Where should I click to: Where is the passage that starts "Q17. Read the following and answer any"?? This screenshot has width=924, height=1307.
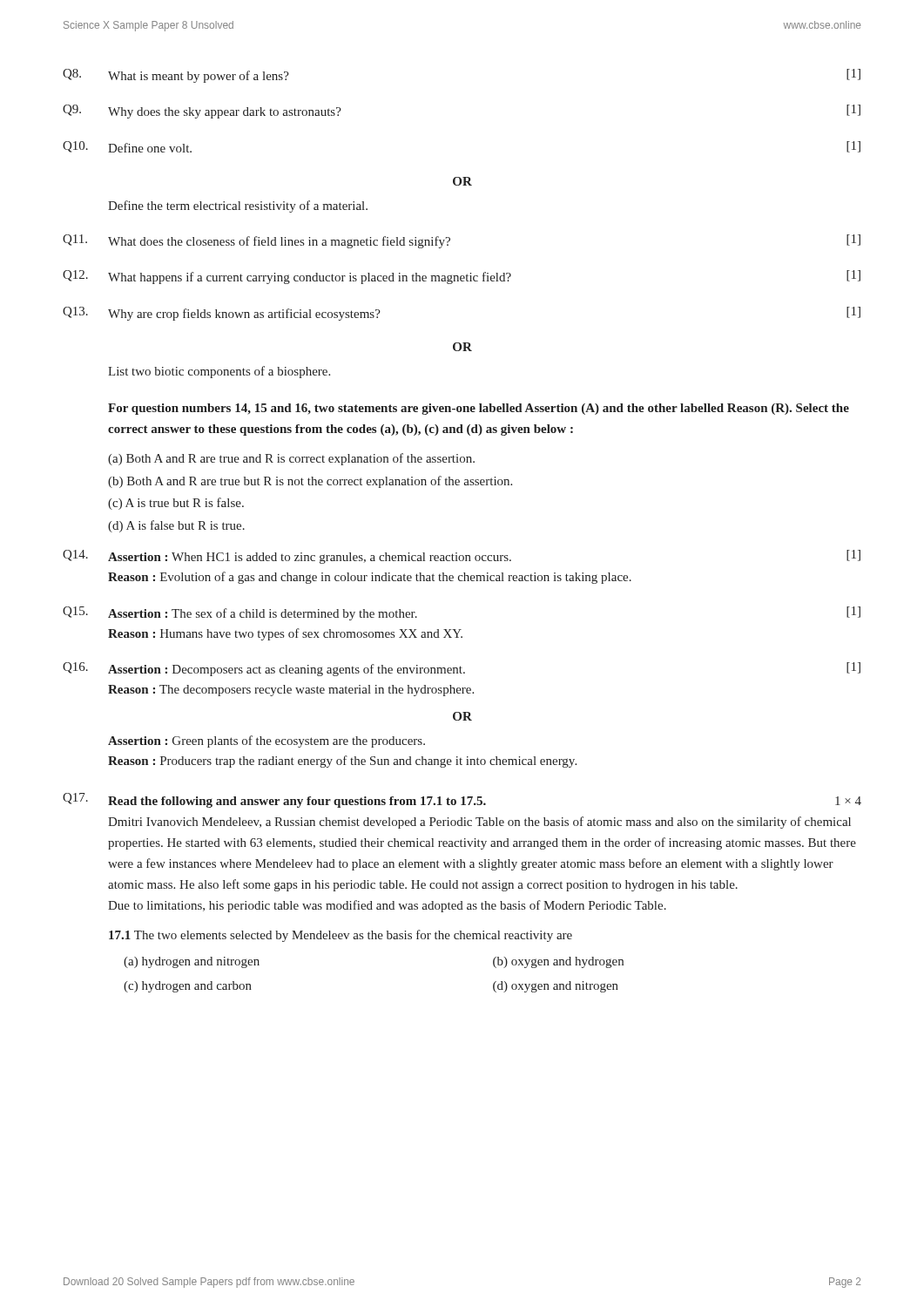[x=462, y=853]
